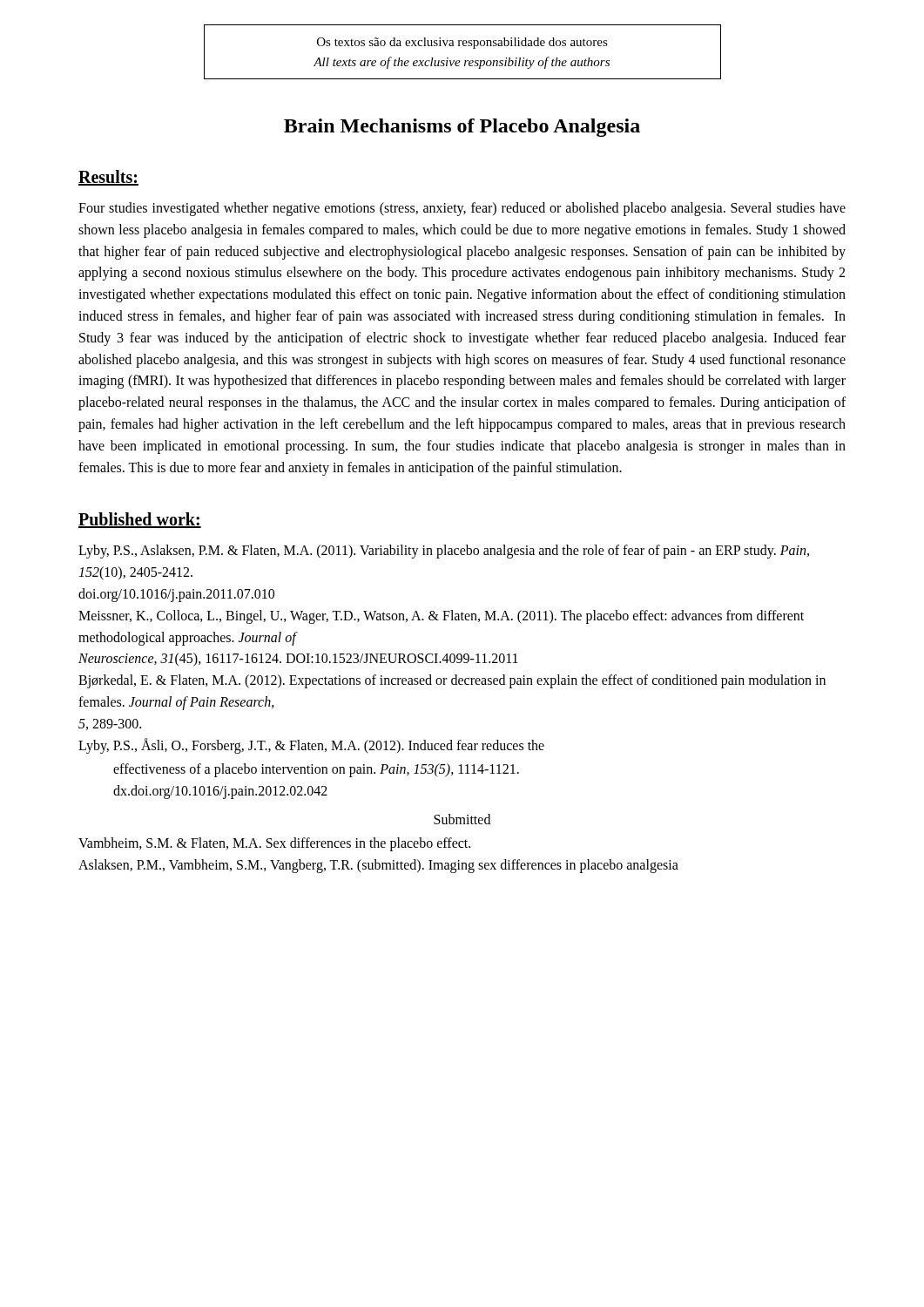Screen dimensions: 1307x924
Task: Select the block starting "Published work:"
Action: click(x=140, y=520)
